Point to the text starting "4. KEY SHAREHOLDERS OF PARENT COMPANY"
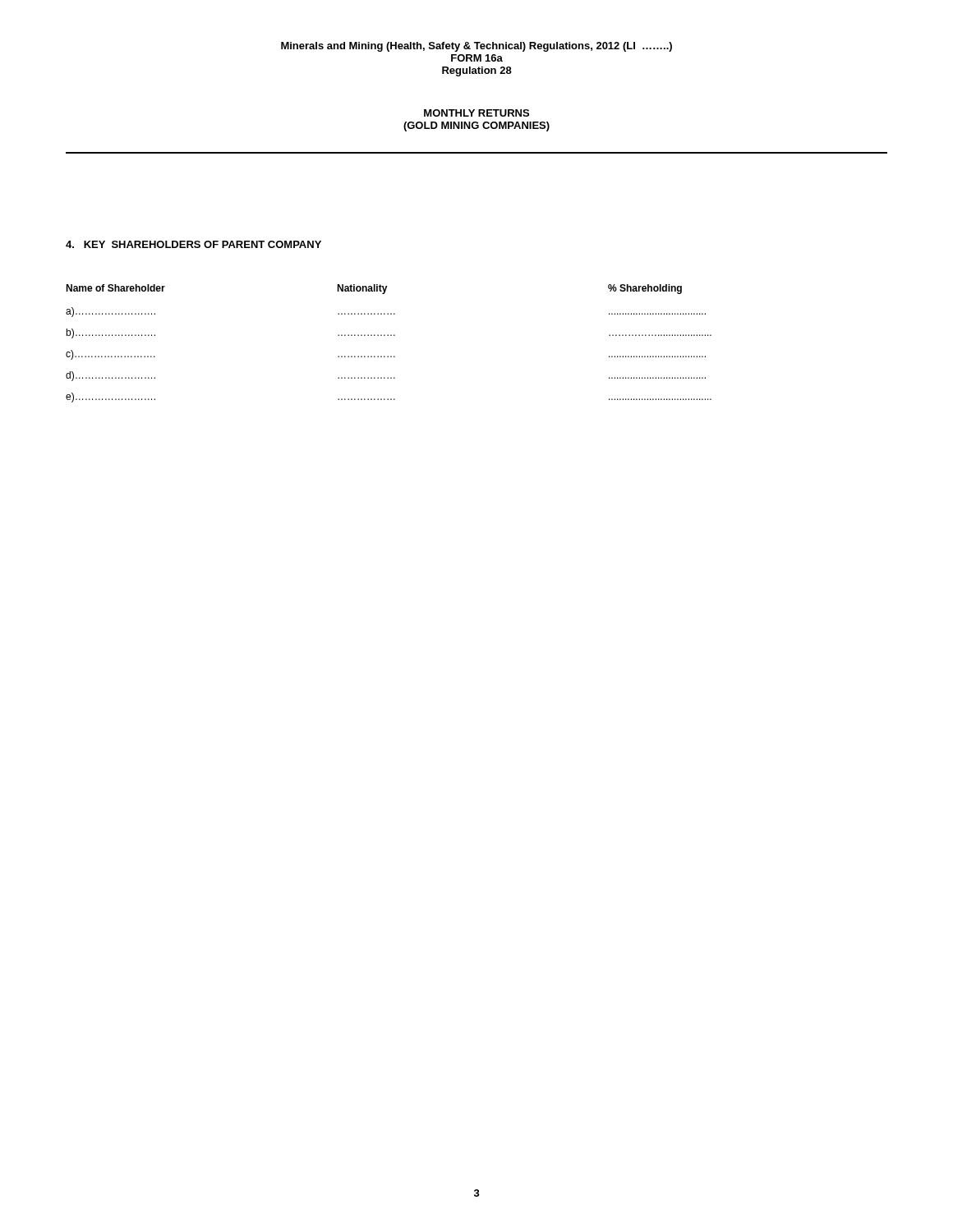This screenshot has height=1232, width=953. pos(194,244)
